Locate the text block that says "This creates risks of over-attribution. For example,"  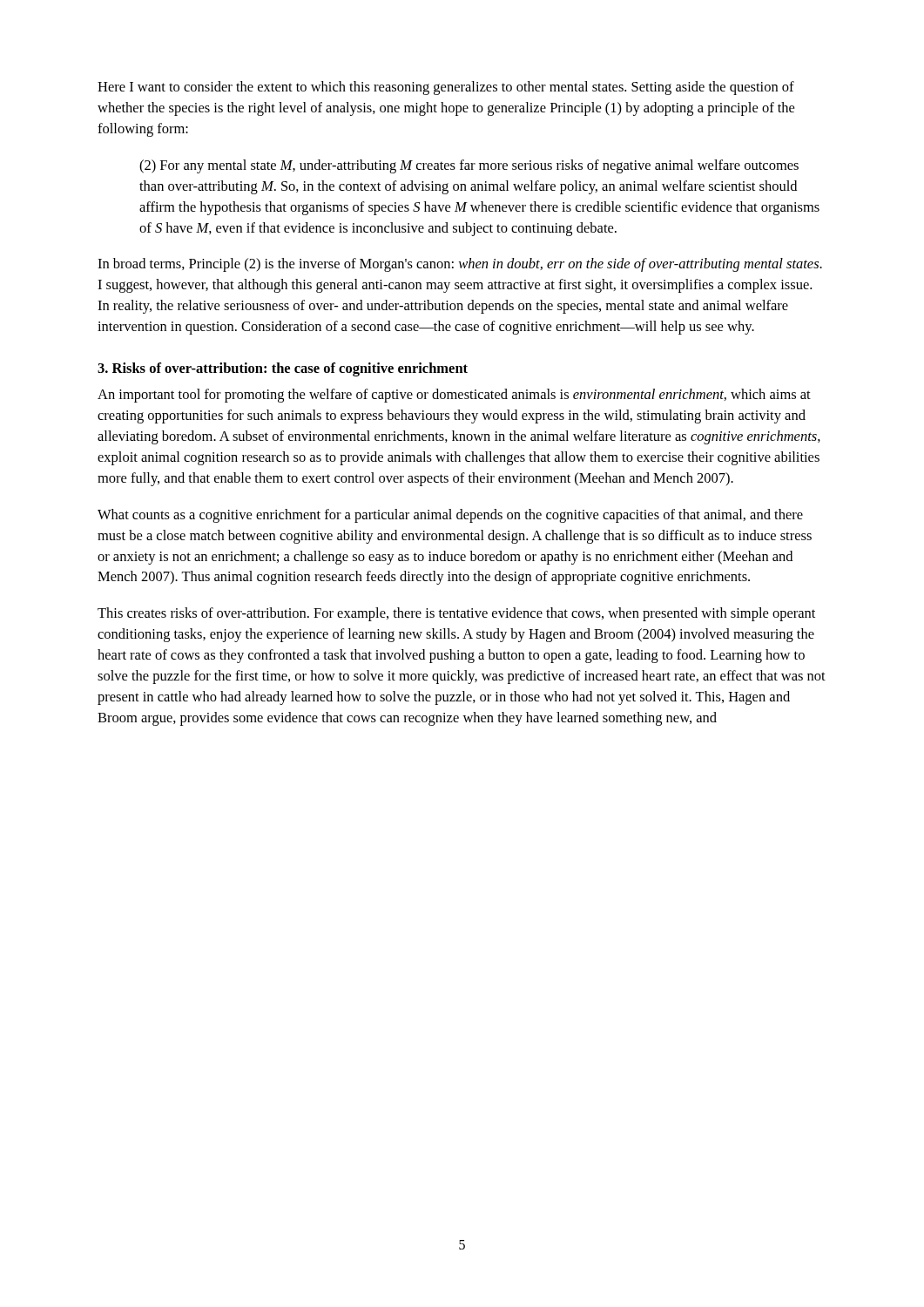coord(461,665)
